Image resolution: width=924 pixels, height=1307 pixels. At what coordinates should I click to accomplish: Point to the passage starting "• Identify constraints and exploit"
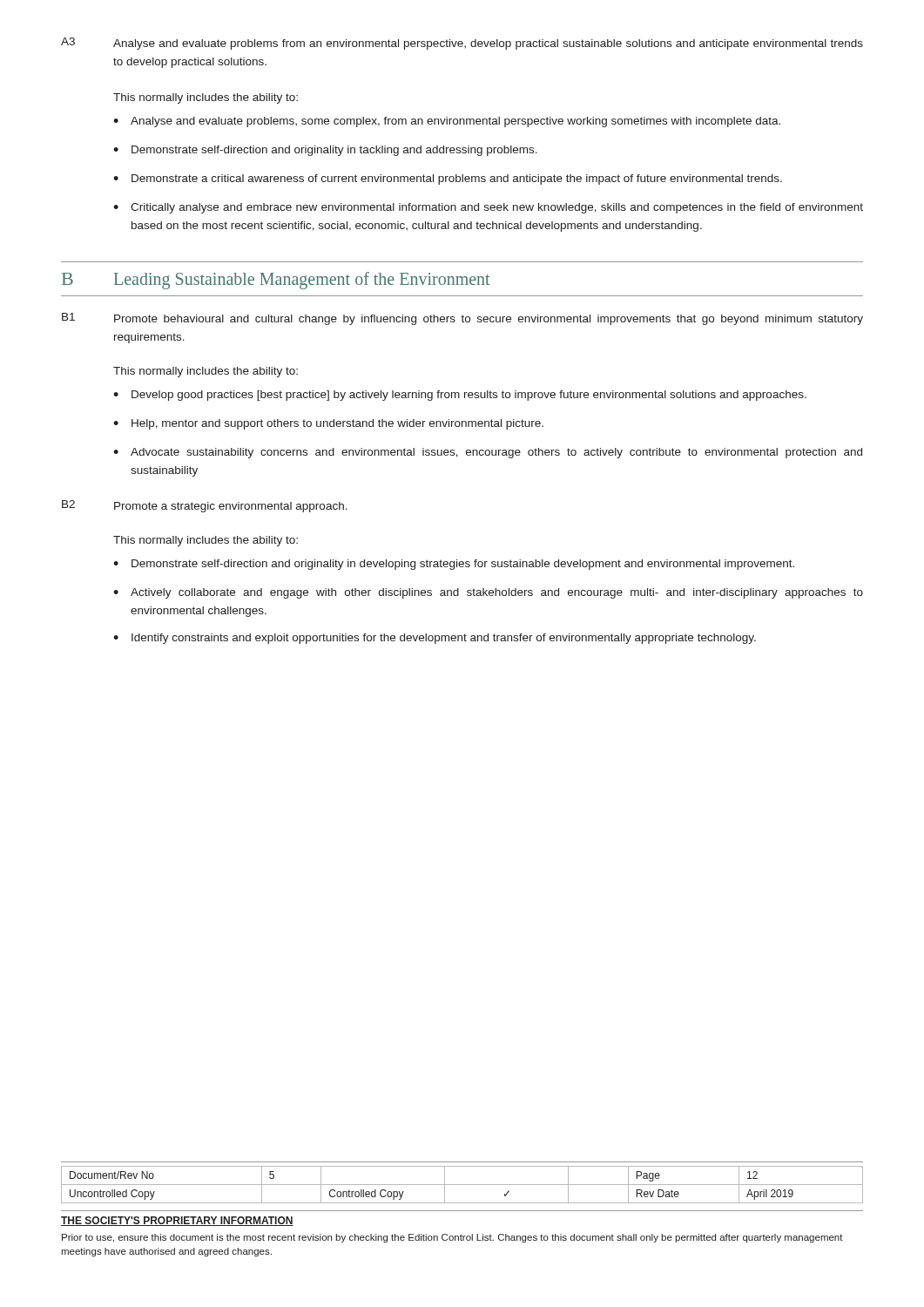[488, 639]
